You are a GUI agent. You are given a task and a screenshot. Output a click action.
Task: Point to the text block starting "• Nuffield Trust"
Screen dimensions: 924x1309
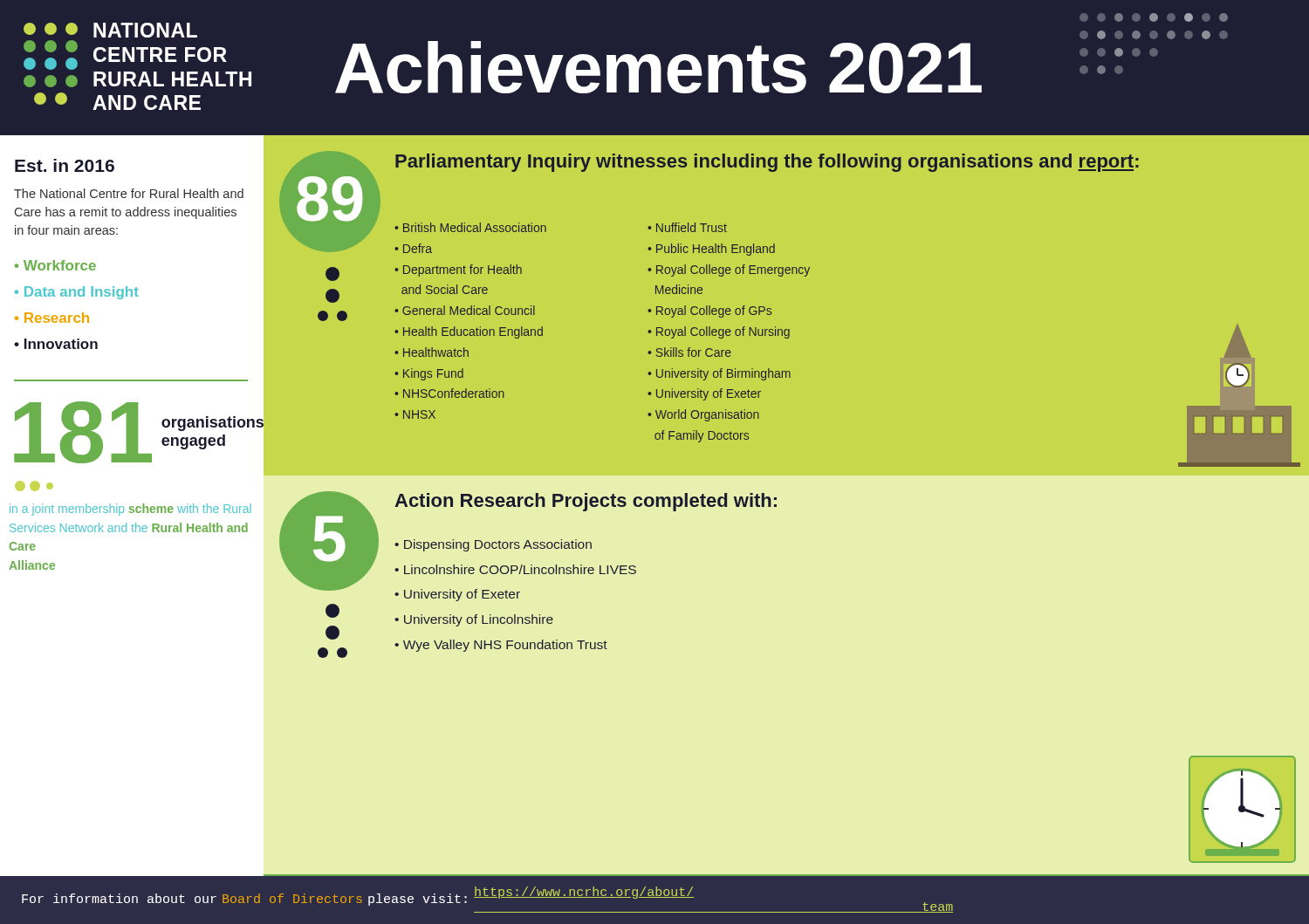coord(687,228)
